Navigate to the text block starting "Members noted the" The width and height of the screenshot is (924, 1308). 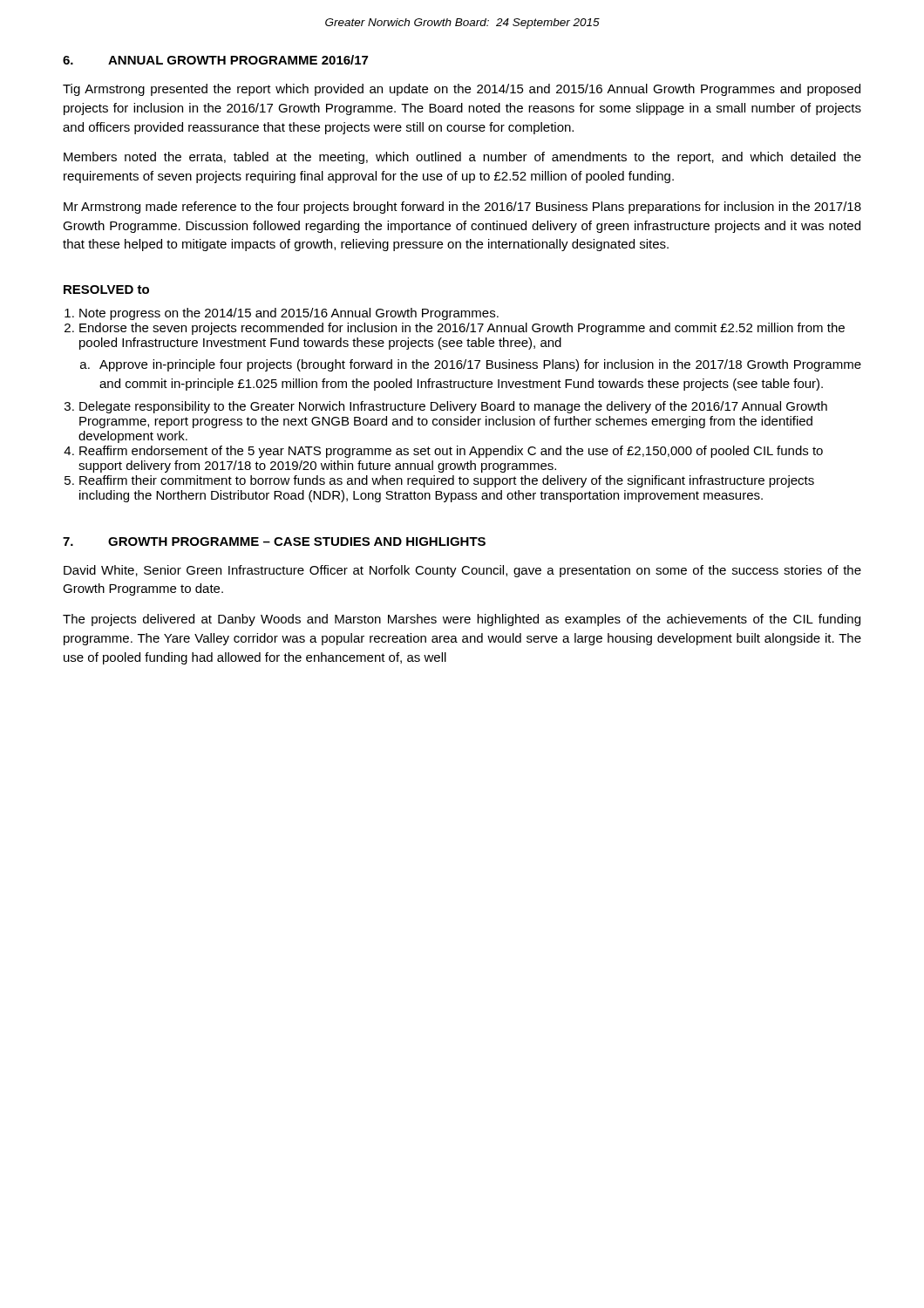[462, 166]
